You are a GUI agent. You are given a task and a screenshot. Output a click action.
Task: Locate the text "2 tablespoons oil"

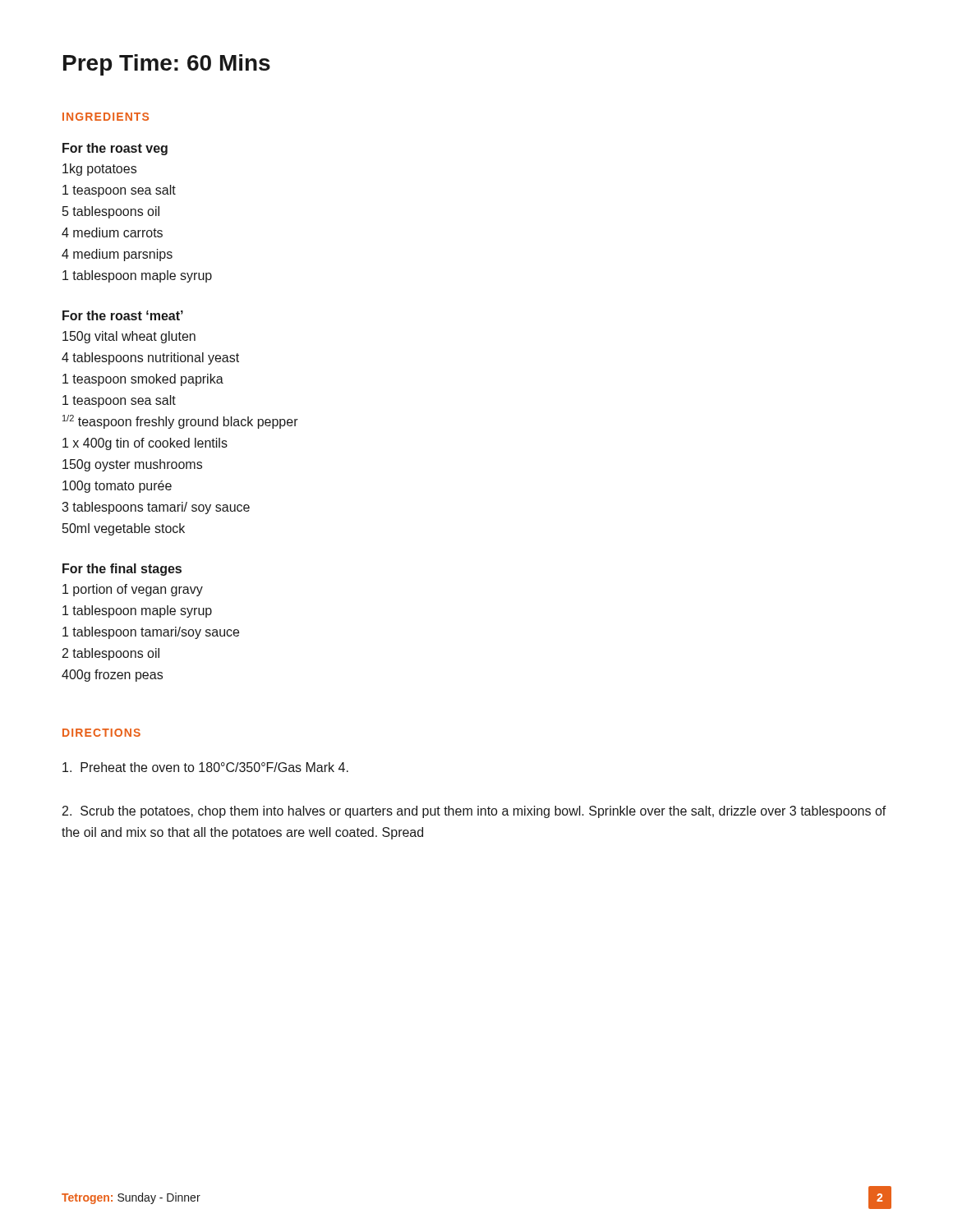pyautogui.click(x=111, y=654)
